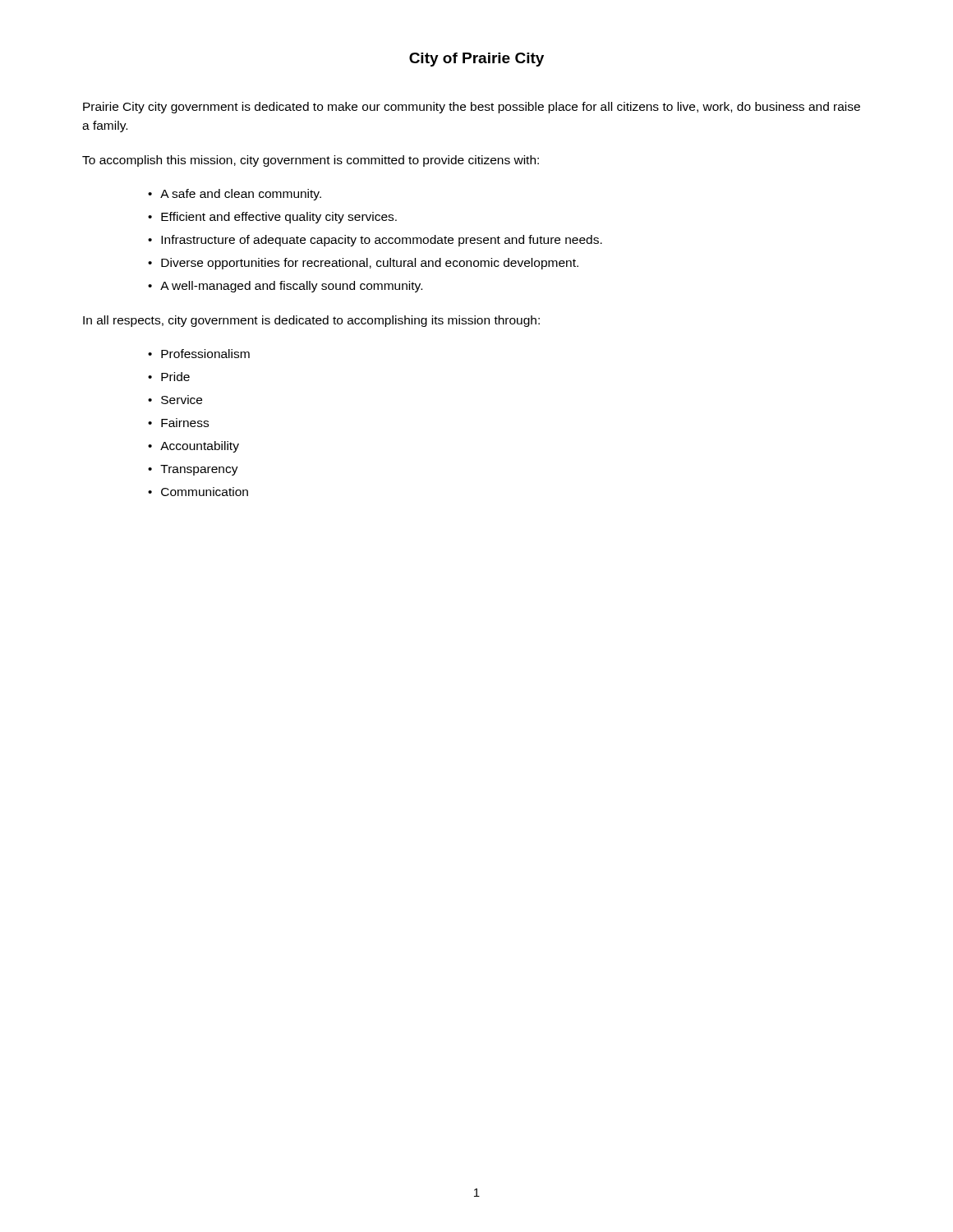This screenshot has height=1232, width=953.
Task: Click the passage that begins "• A well-managed and"
Action: tap(285, 287)
